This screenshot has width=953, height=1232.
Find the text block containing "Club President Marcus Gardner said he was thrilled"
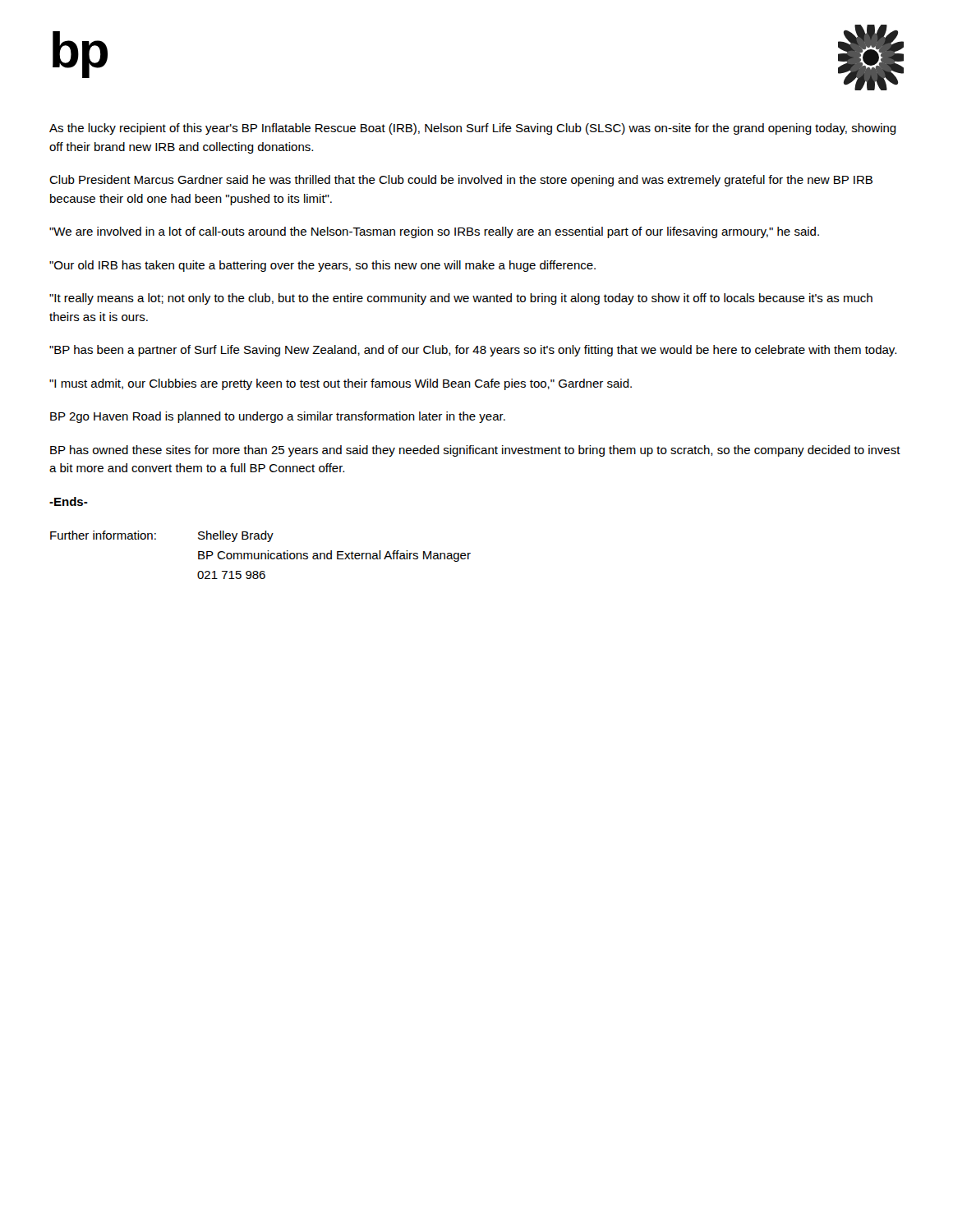[476, 189]
